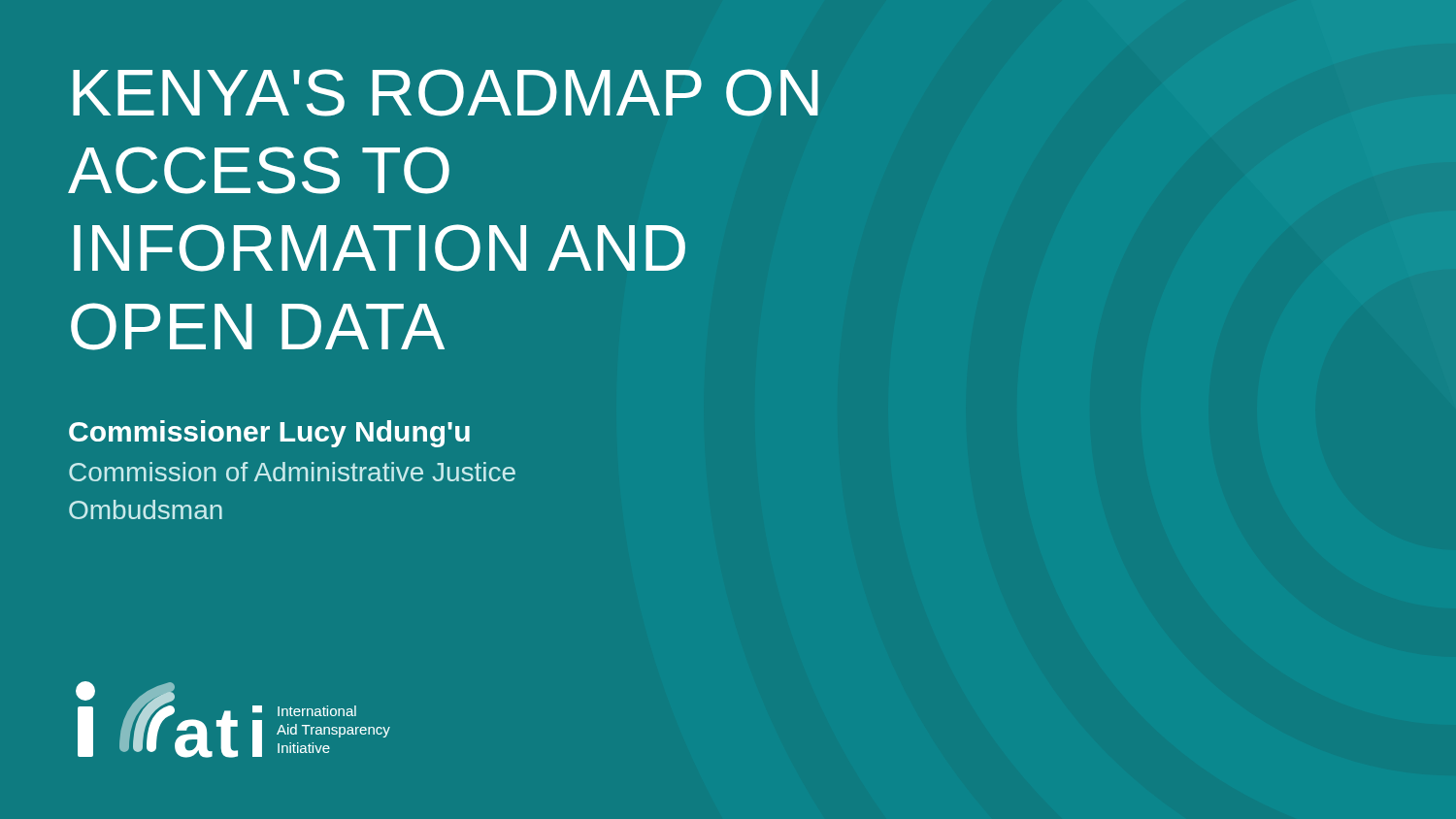The width and height of the screenshot is (1456, 819).
Task: Find the element starting "KENYA'S ROADMAP ON ACCESS TOINFORMATION AND OPEN"
Action: pyautogui.click(x=466, y=209)
